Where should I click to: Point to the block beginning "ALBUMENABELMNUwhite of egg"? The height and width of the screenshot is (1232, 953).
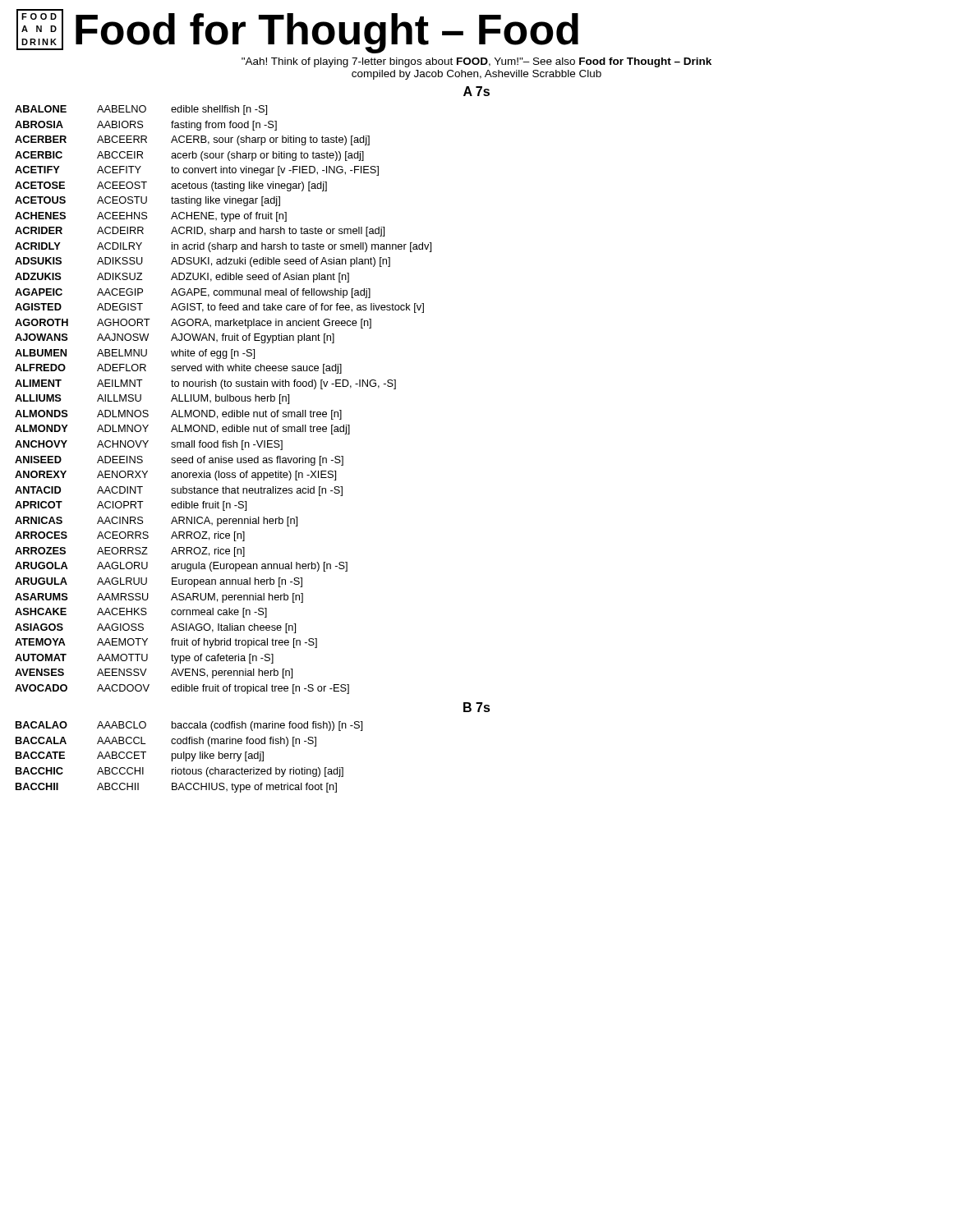coord(135,354)
